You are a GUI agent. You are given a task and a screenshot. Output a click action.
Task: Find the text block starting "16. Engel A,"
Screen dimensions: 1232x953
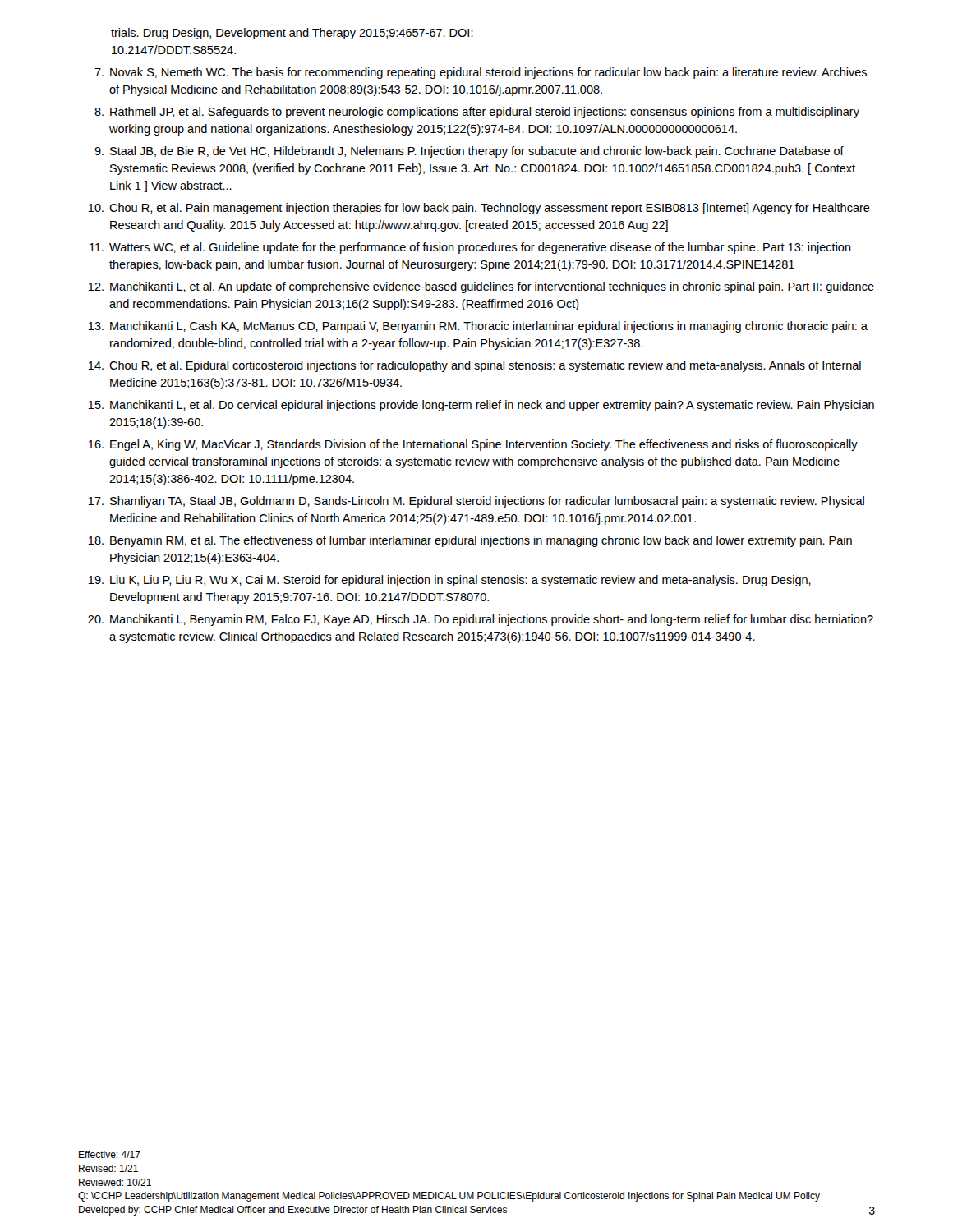point(476,462)
